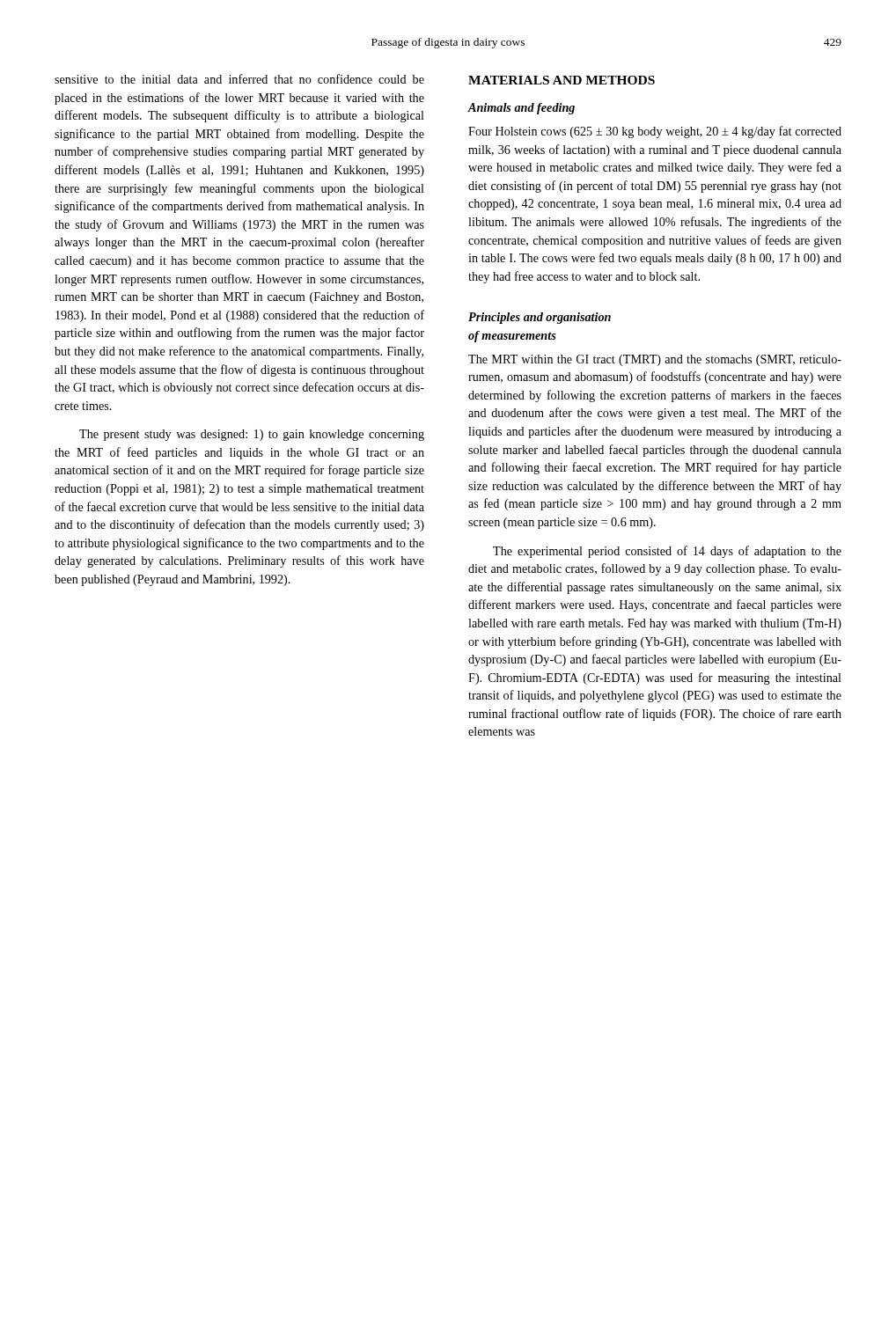Point to the text starting "Principles and organisationof measurements"
The width and height of the screenshot is (896, 1320).
[x=540, y=318]
